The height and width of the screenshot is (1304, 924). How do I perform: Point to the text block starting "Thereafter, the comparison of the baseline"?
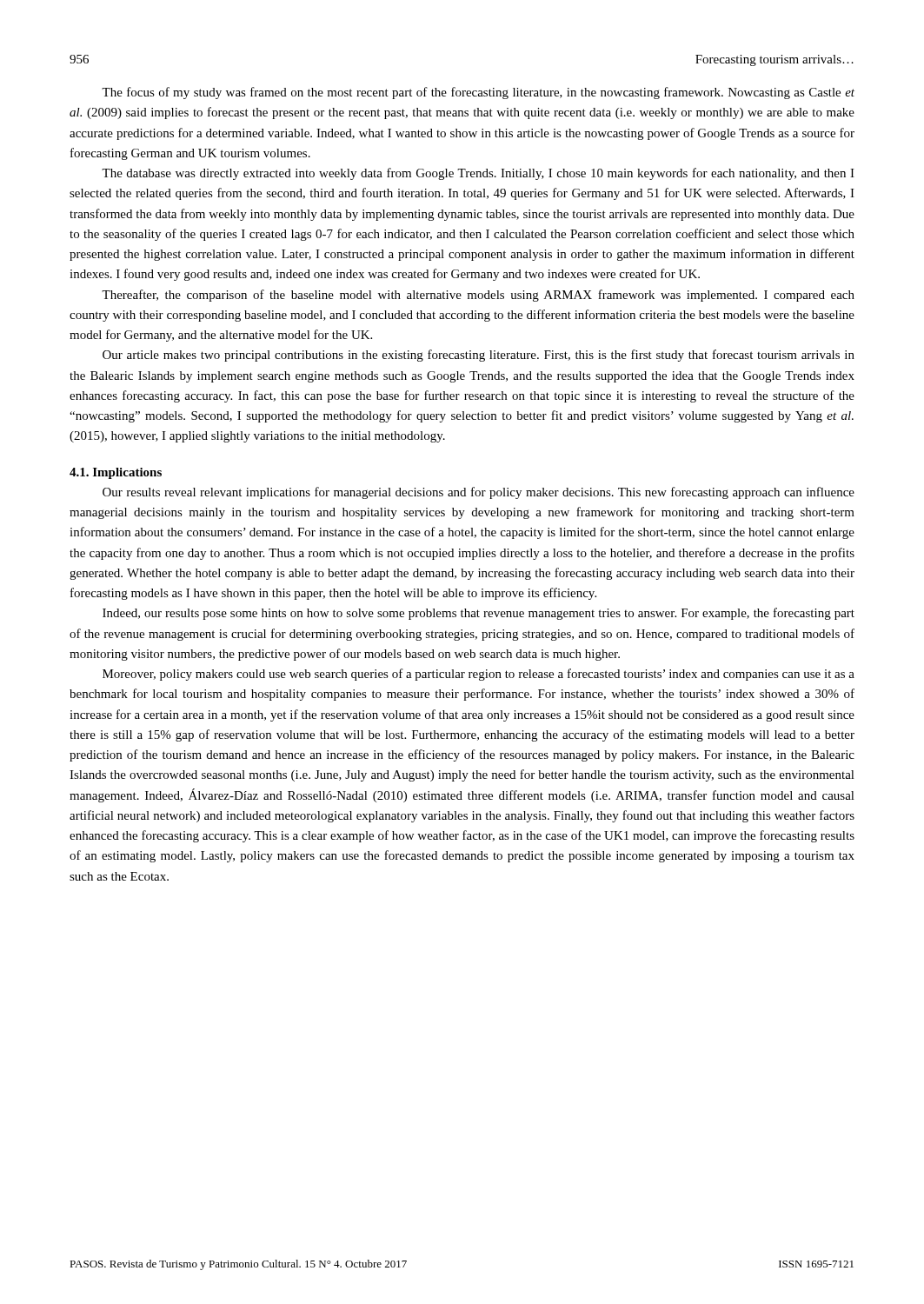point(462,314)
